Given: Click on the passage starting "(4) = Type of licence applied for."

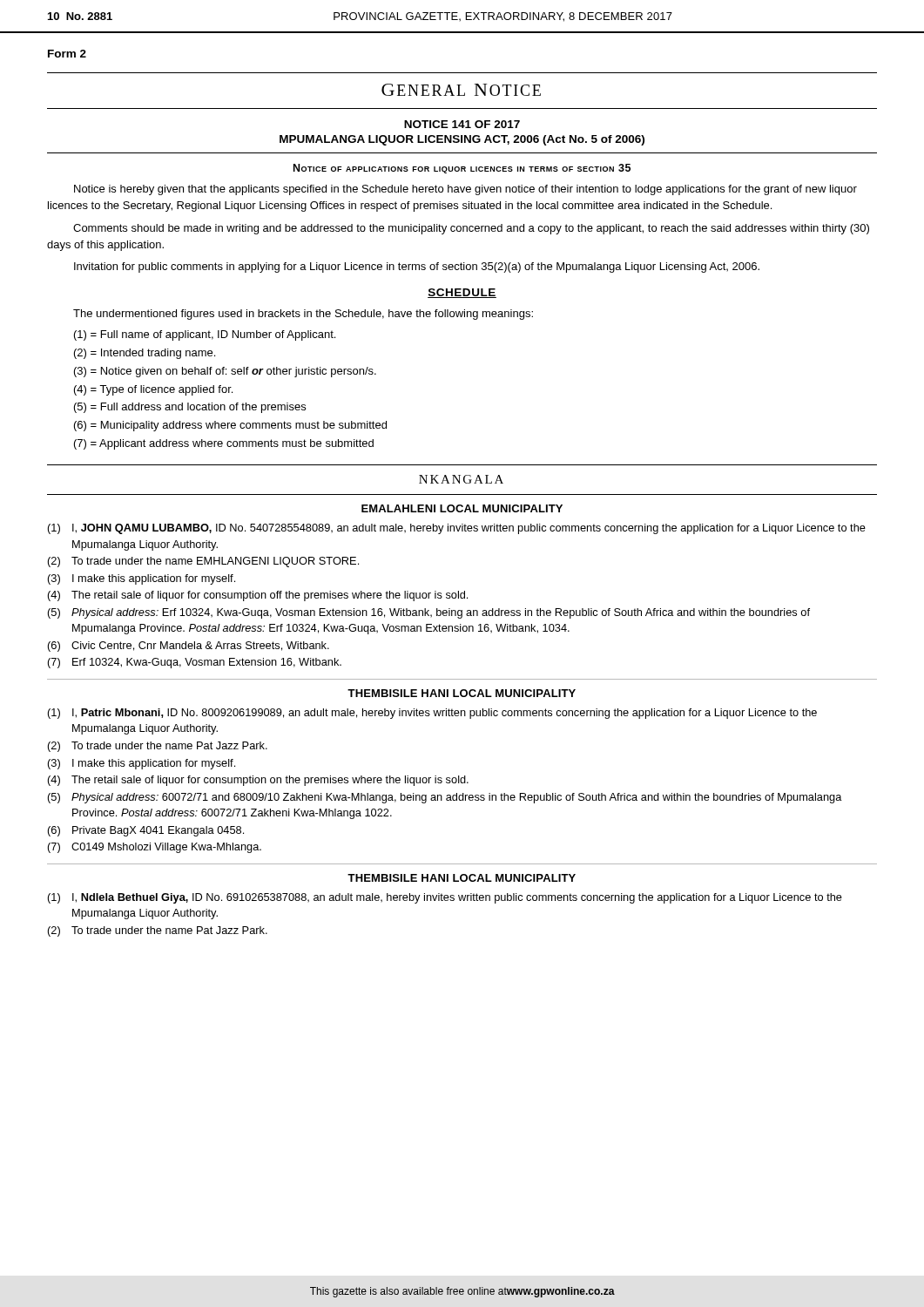Looking at the screenshot, I should click(153, 389).
